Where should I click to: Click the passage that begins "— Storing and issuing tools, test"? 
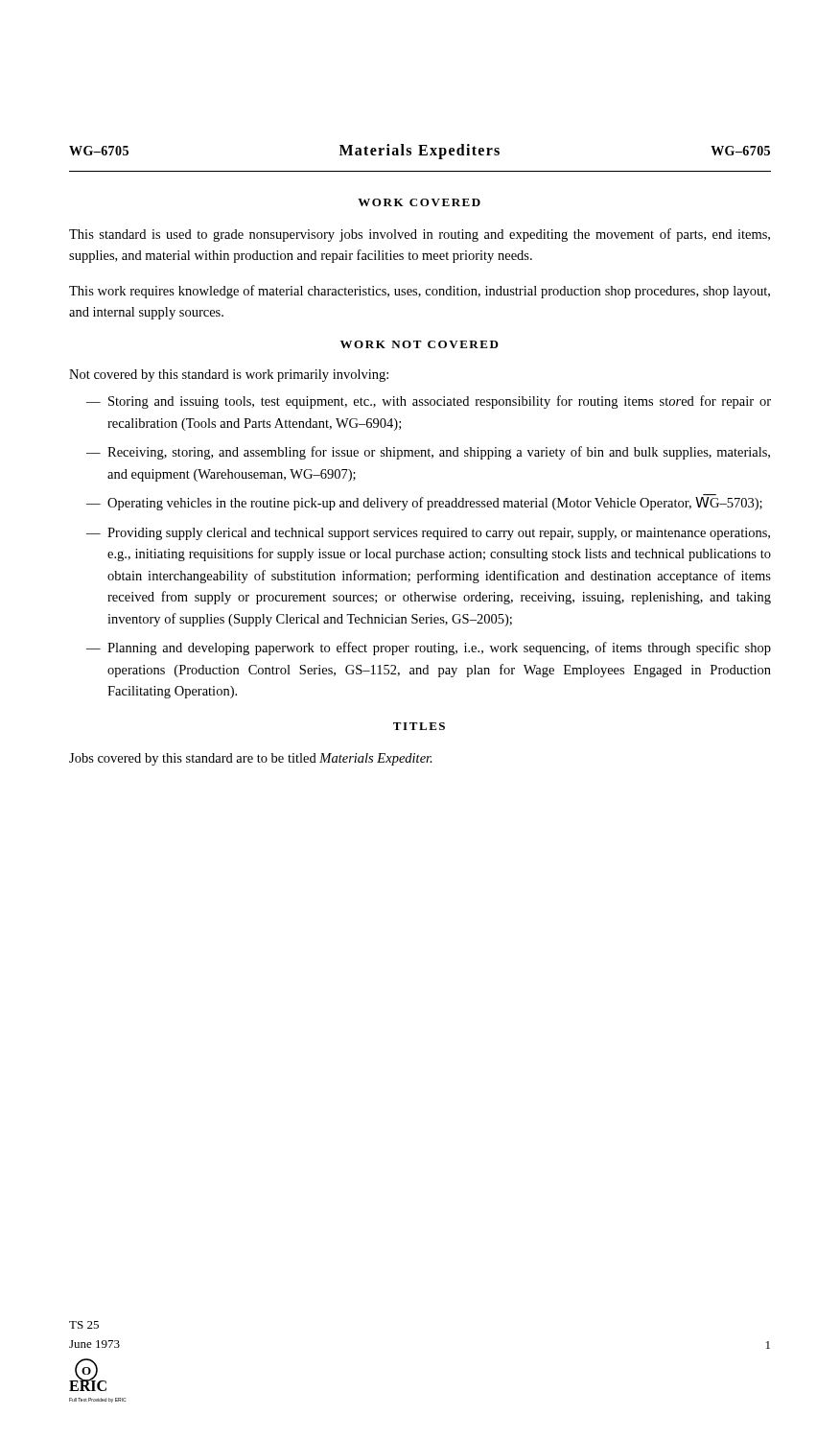click(429, 412)
